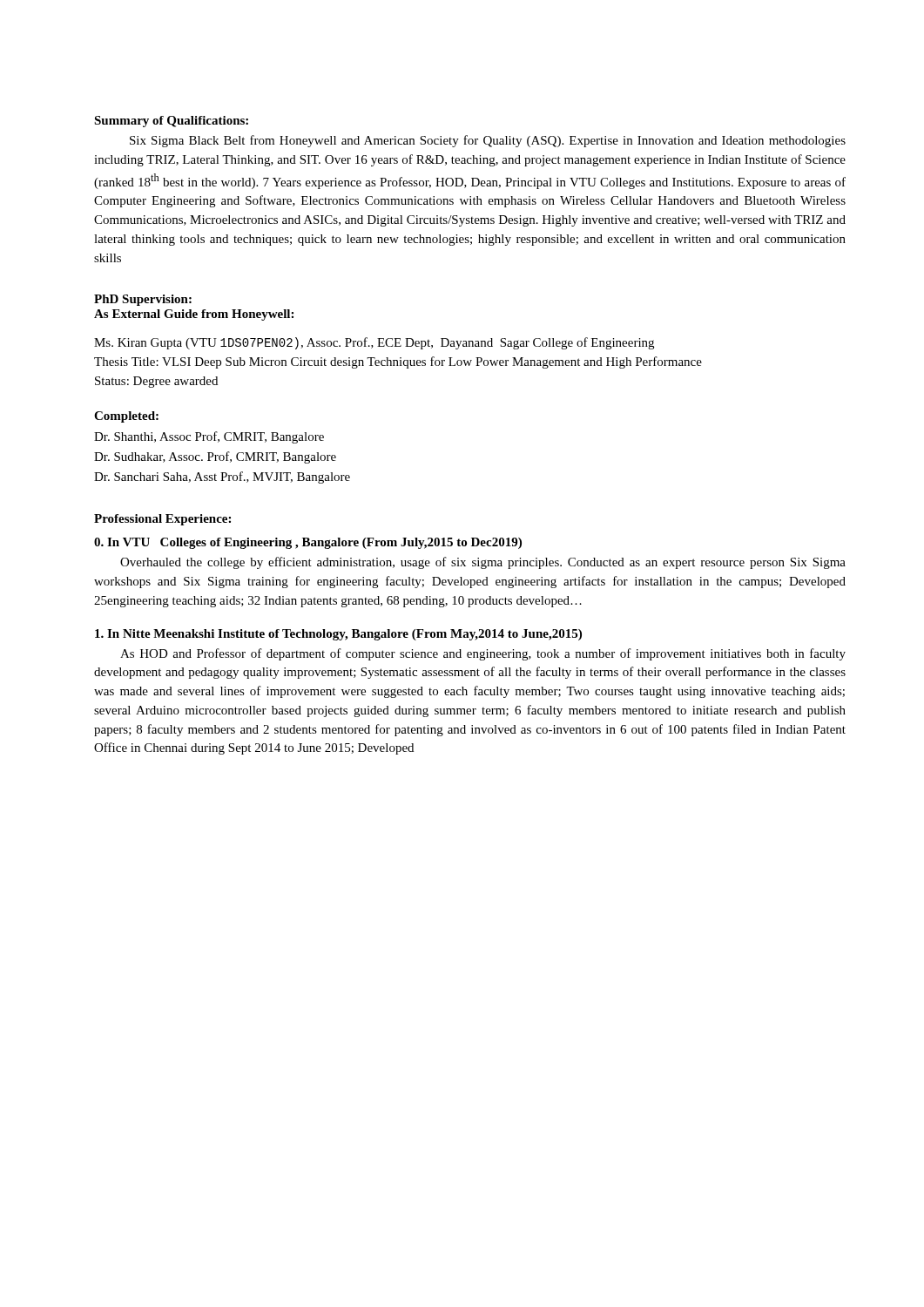Select the section header with the text "Professional Experience:"
The height and width of the screenshot is (1307, 924).
pyautogui.click(x=163, y=519)
